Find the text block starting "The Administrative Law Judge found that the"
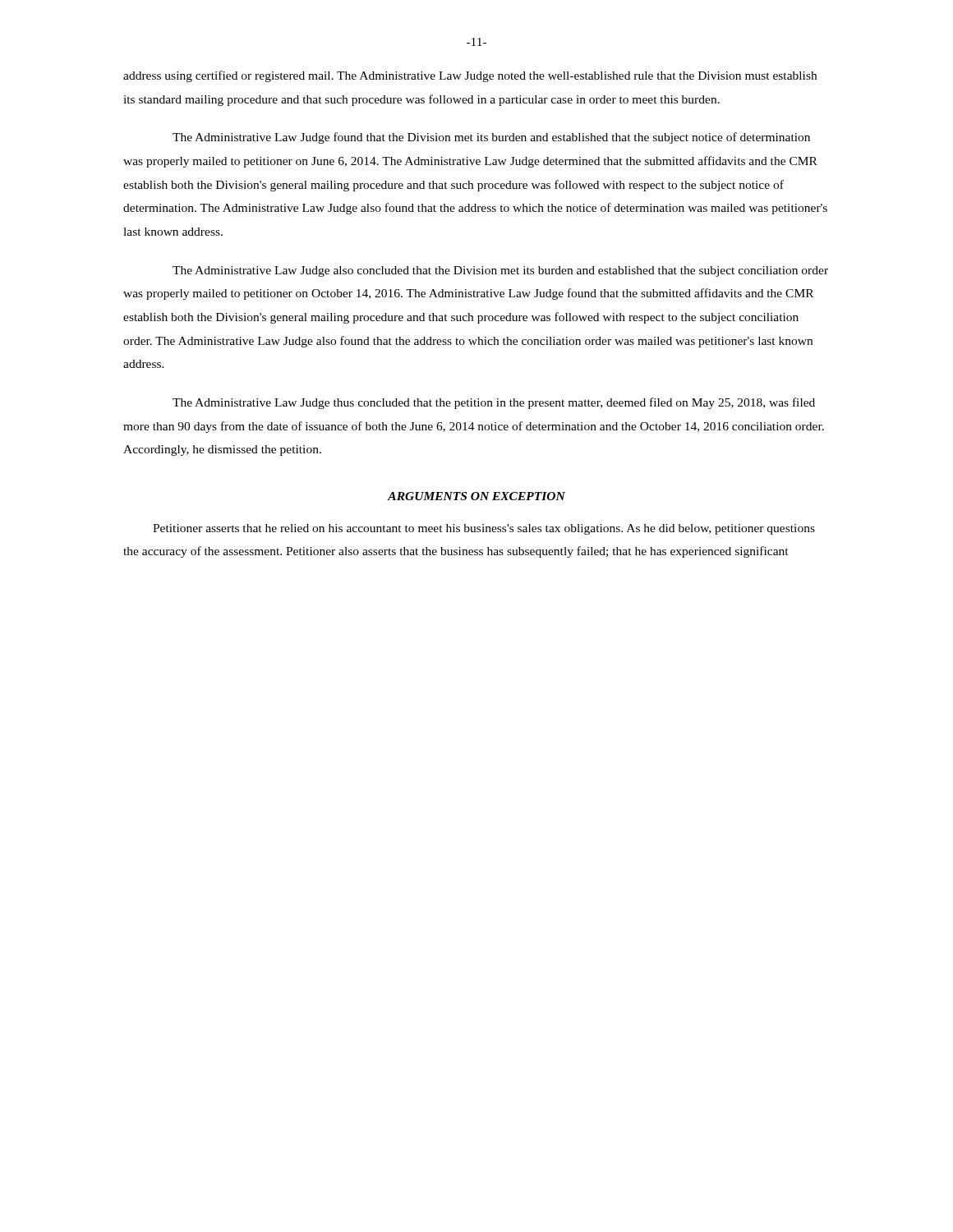 (475, 184)
